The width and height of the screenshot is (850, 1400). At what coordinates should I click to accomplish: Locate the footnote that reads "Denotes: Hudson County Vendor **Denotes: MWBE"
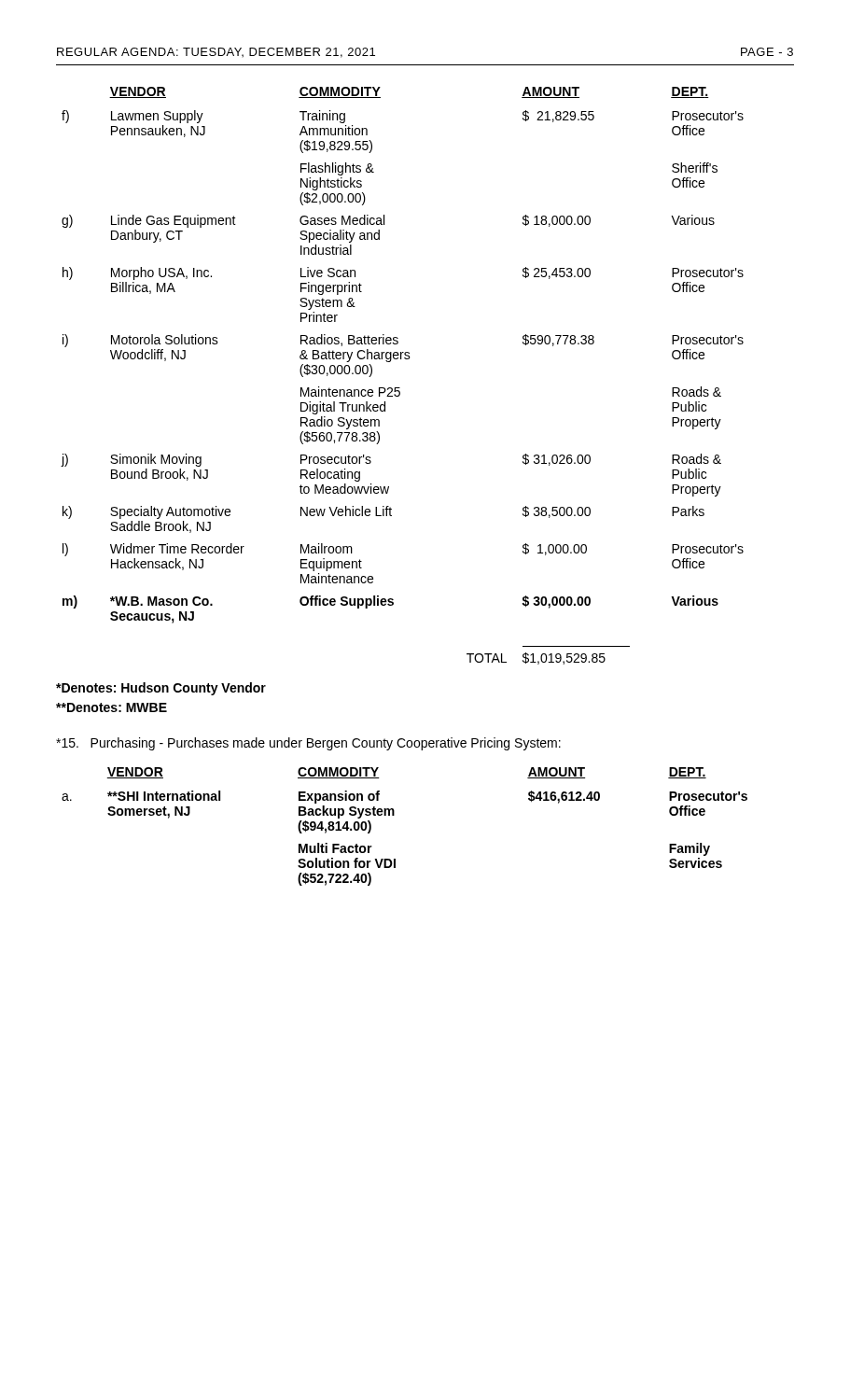pyautogui.click(x=161, y=698)
